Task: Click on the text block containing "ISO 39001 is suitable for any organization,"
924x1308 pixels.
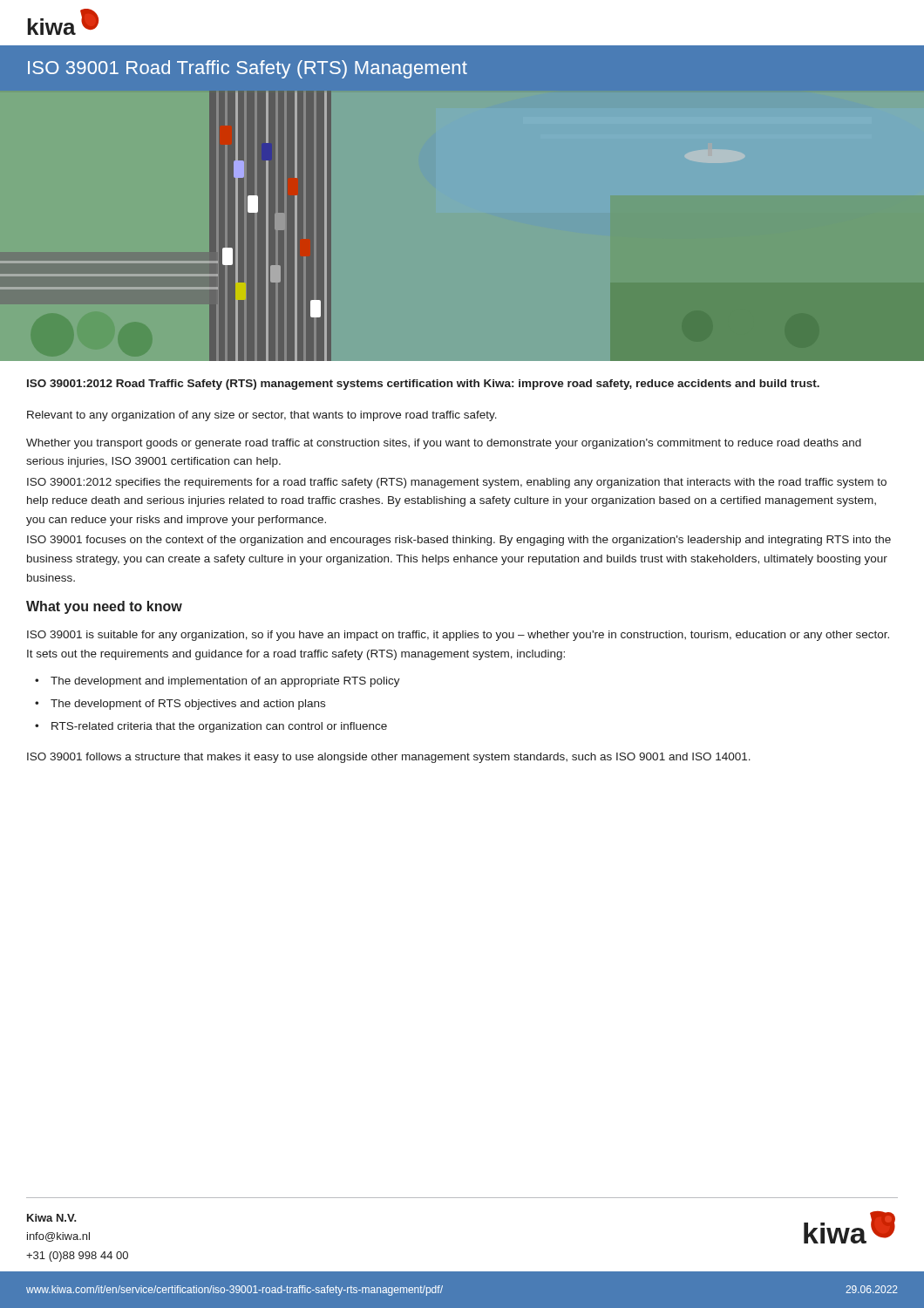Action: pyautogui.click(x=458, y=644)
